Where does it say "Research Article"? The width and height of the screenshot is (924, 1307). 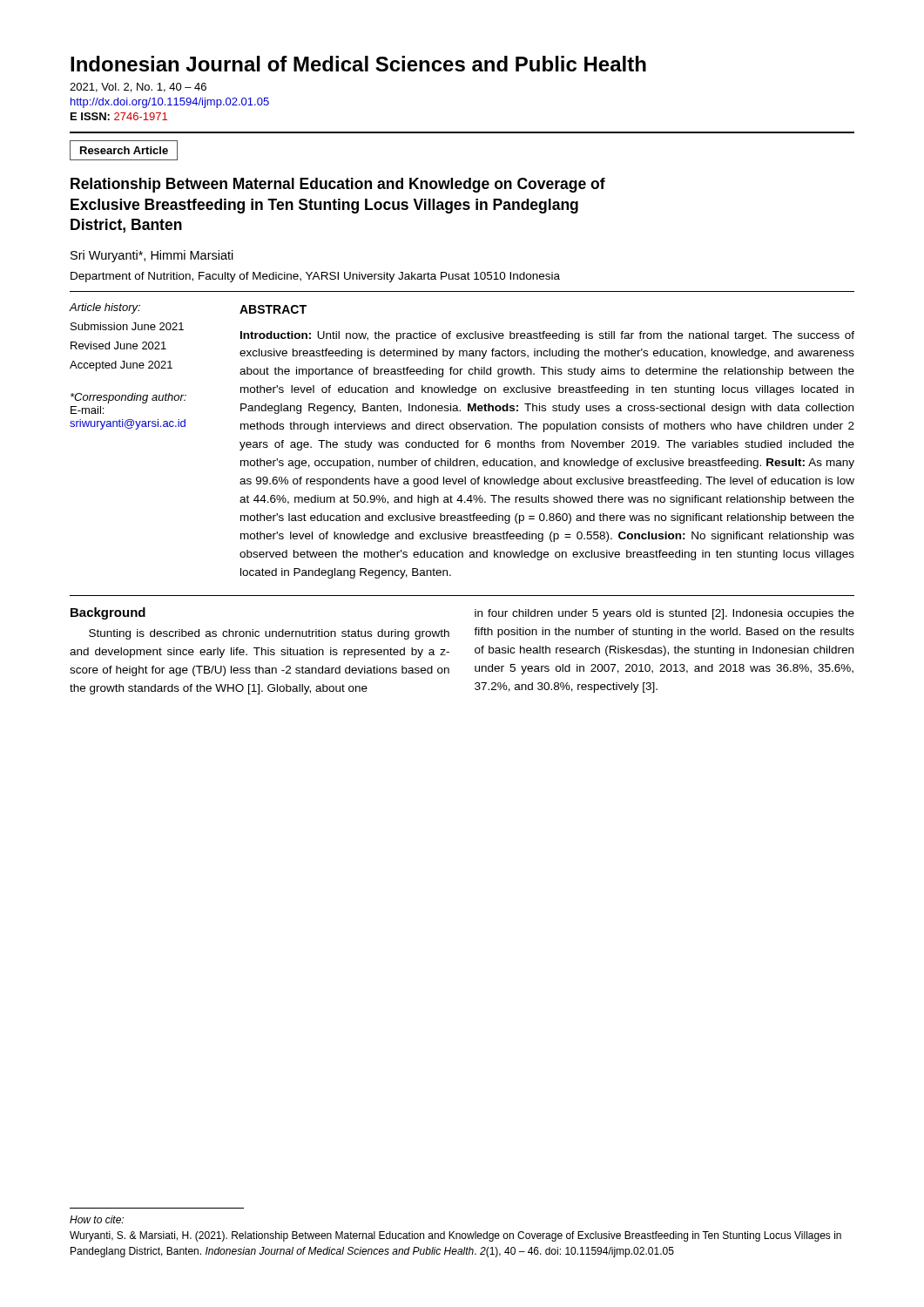124,150
